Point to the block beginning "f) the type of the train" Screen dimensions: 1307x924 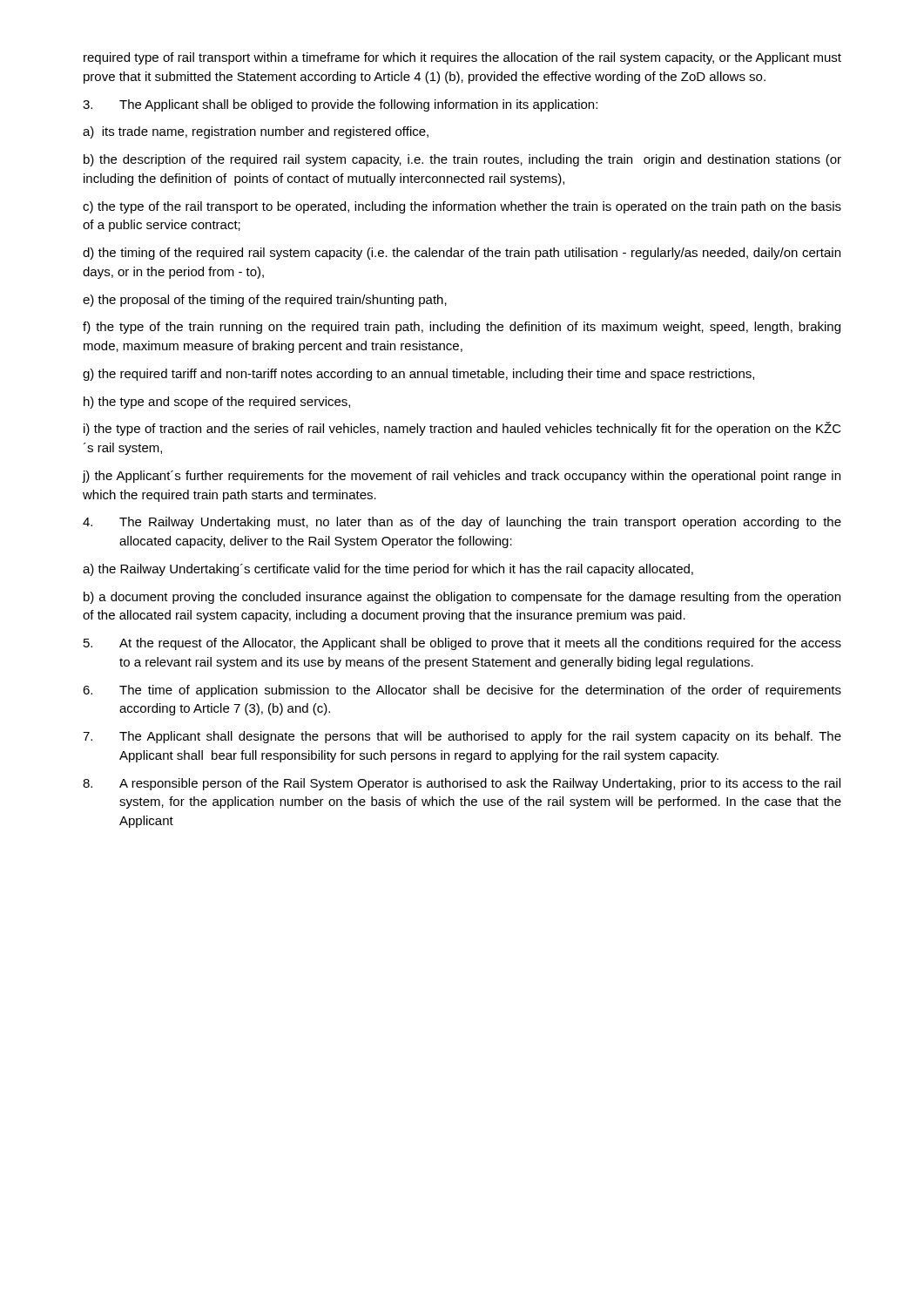coord(462,336)
